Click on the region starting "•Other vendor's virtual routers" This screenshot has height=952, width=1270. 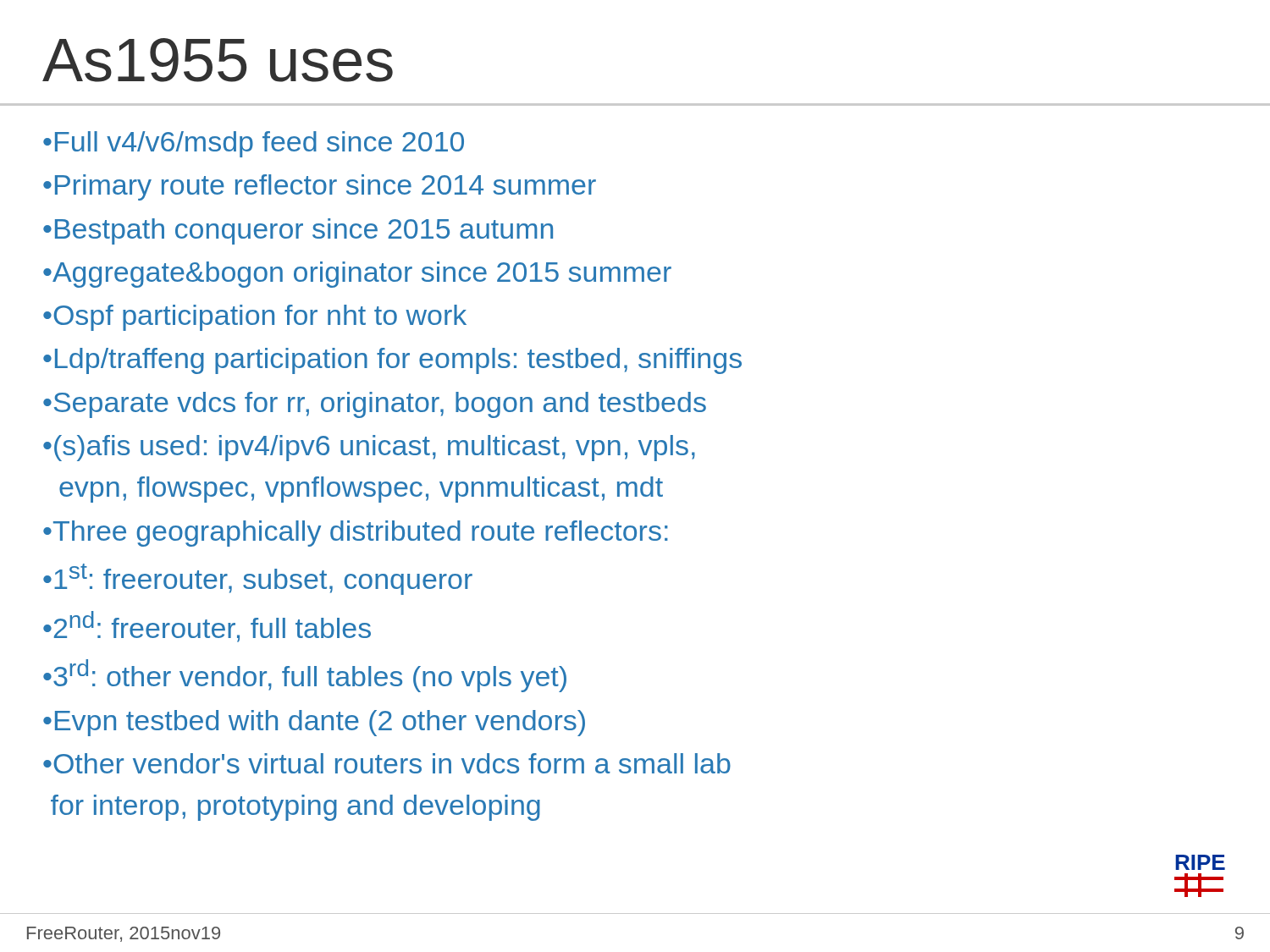(387, 784)
